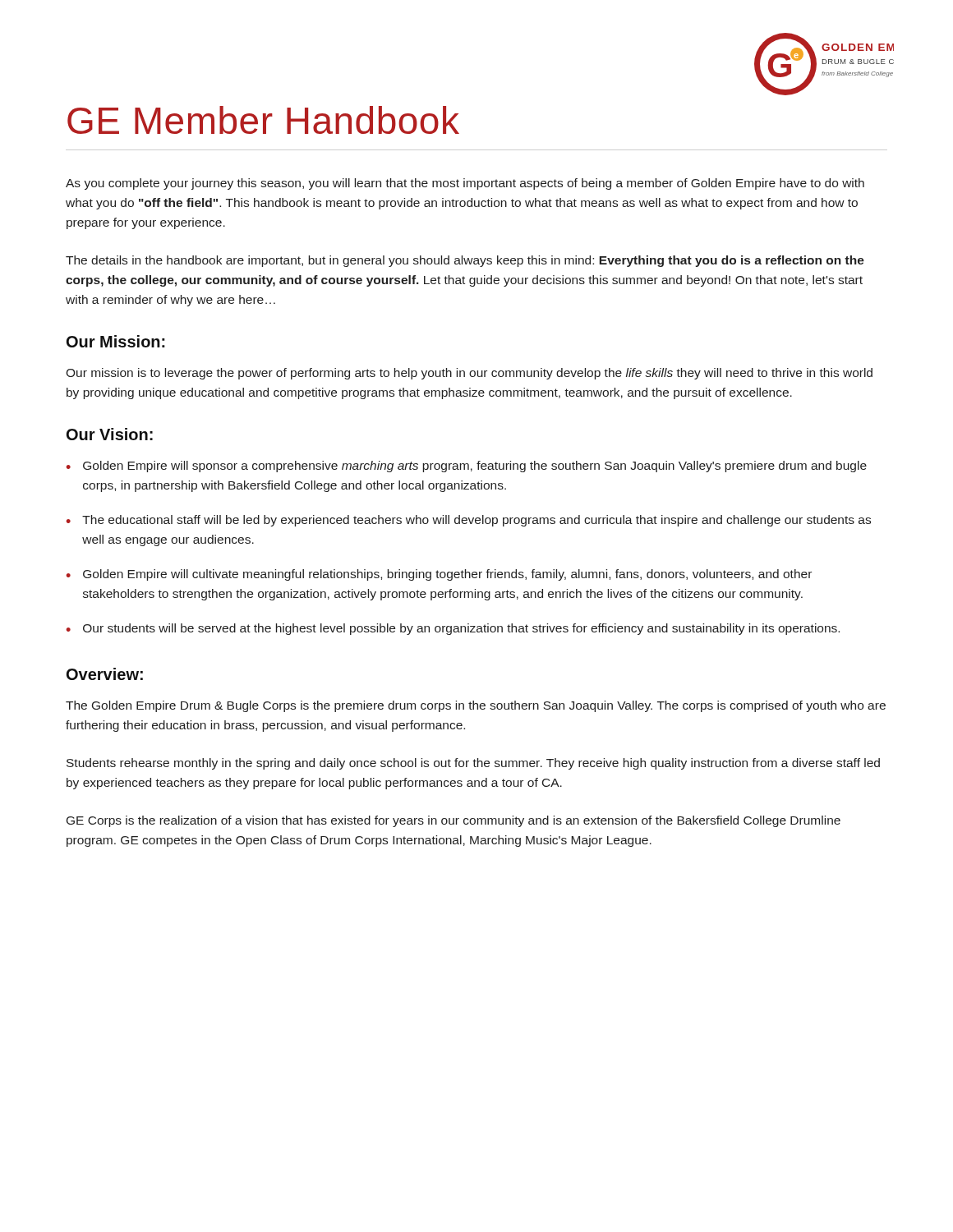Find the text block containing "As you complete your journey this season,"

coord(465,202)
